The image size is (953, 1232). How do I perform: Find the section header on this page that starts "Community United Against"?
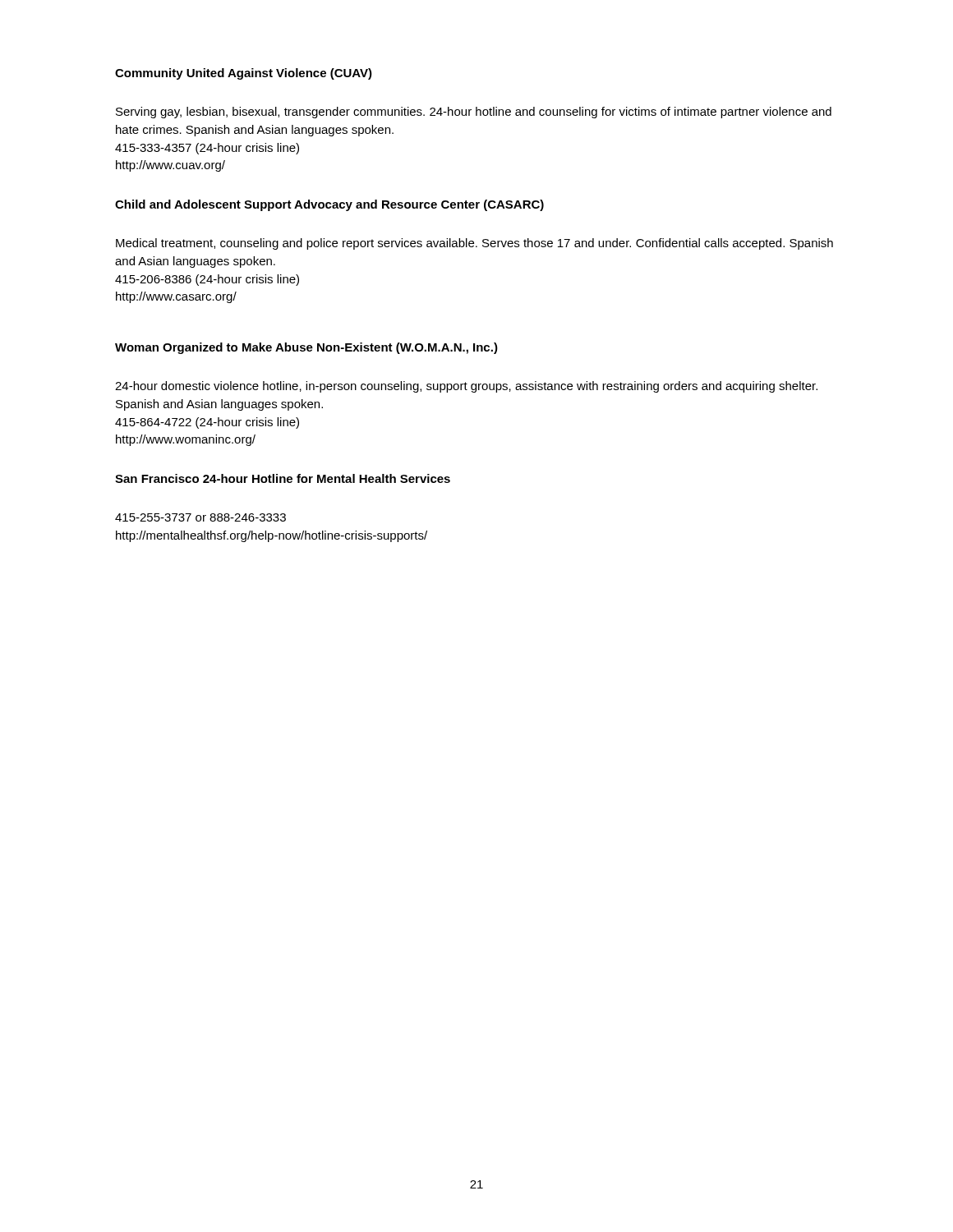click(x=244, y=74)
